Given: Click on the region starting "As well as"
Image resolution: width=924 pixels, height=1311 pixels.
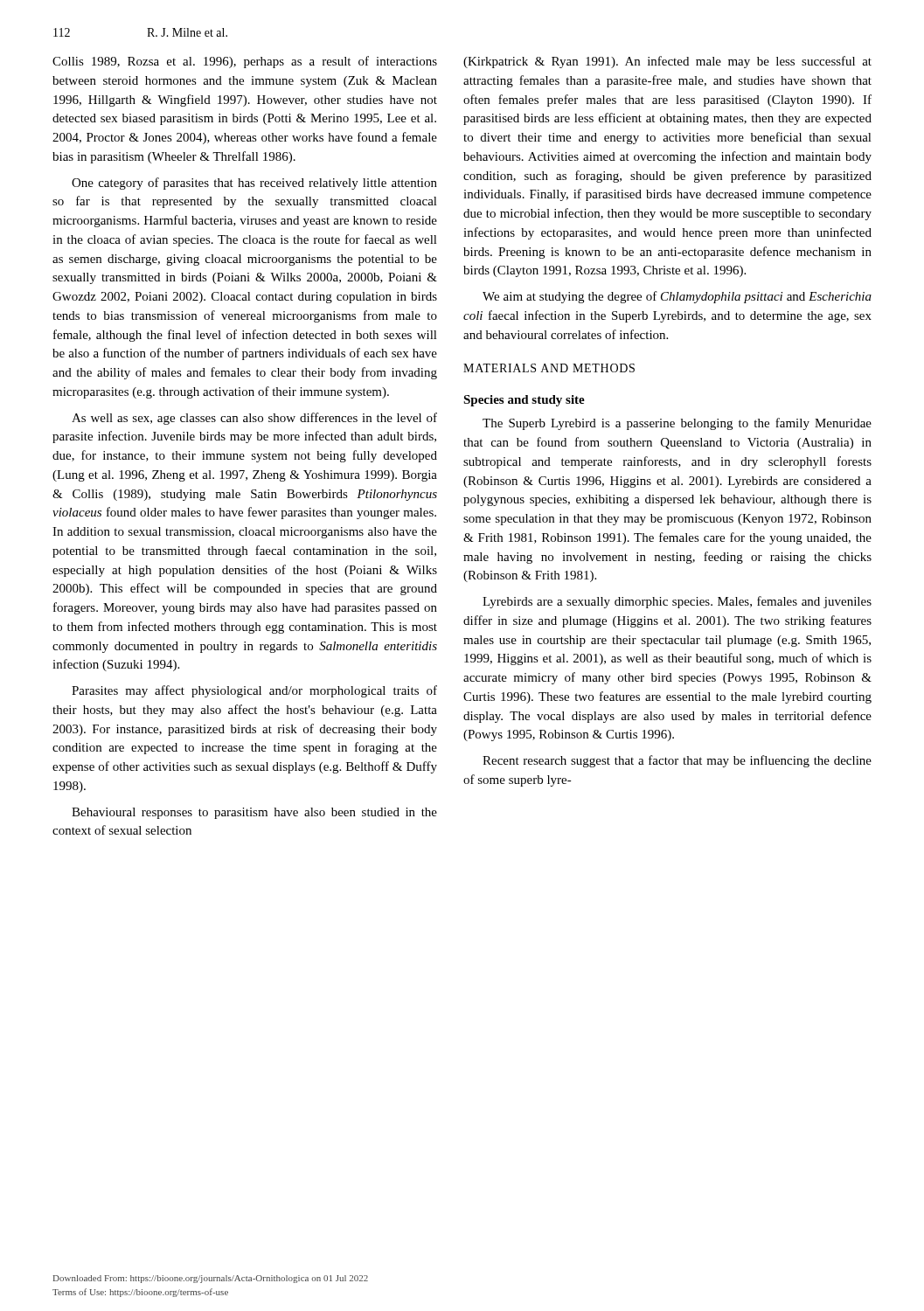Looking at the screenshot, I should point(245,542).
